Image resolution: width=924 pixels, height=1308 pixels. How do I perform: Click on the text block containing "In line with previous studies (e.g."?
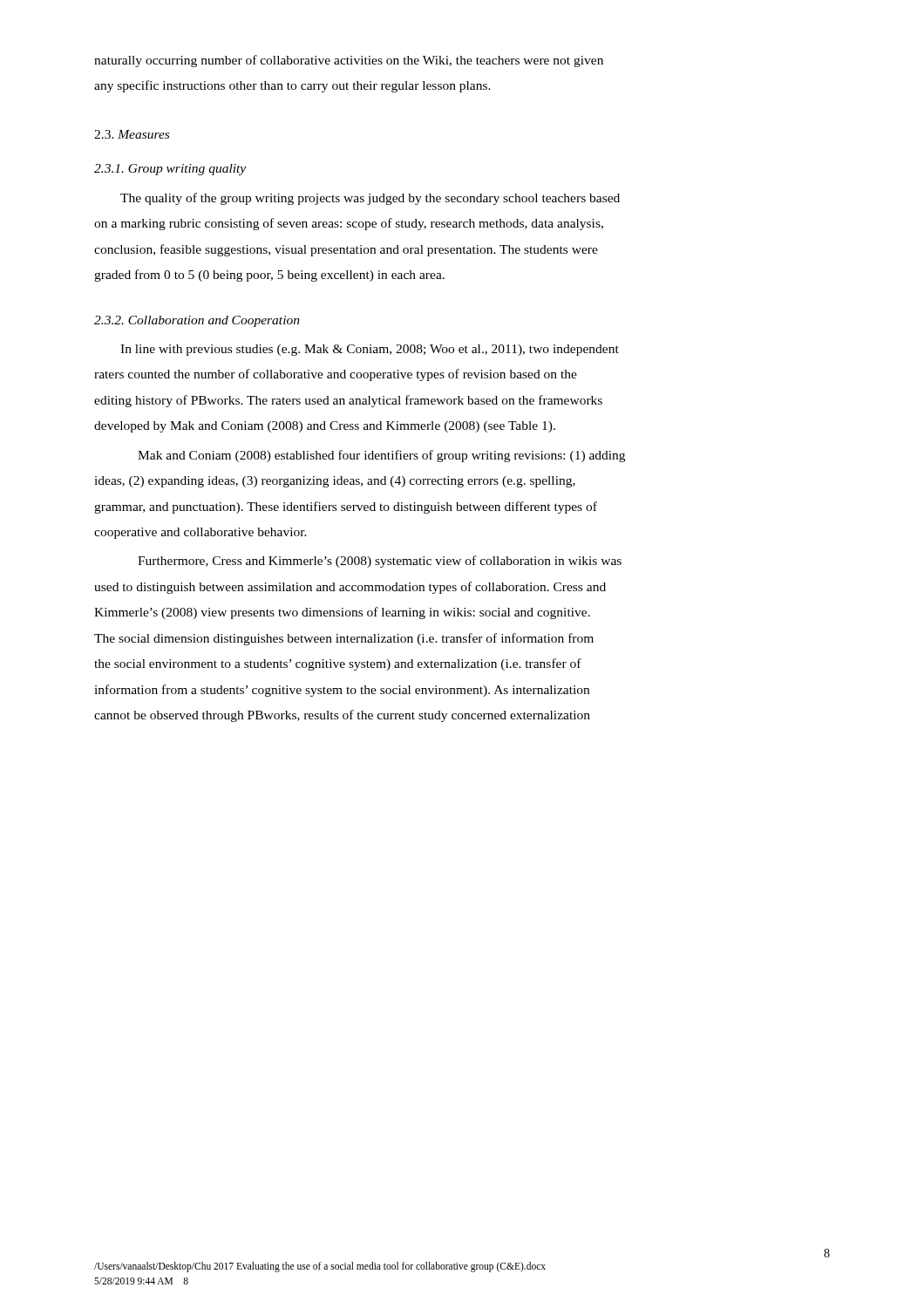462,387
